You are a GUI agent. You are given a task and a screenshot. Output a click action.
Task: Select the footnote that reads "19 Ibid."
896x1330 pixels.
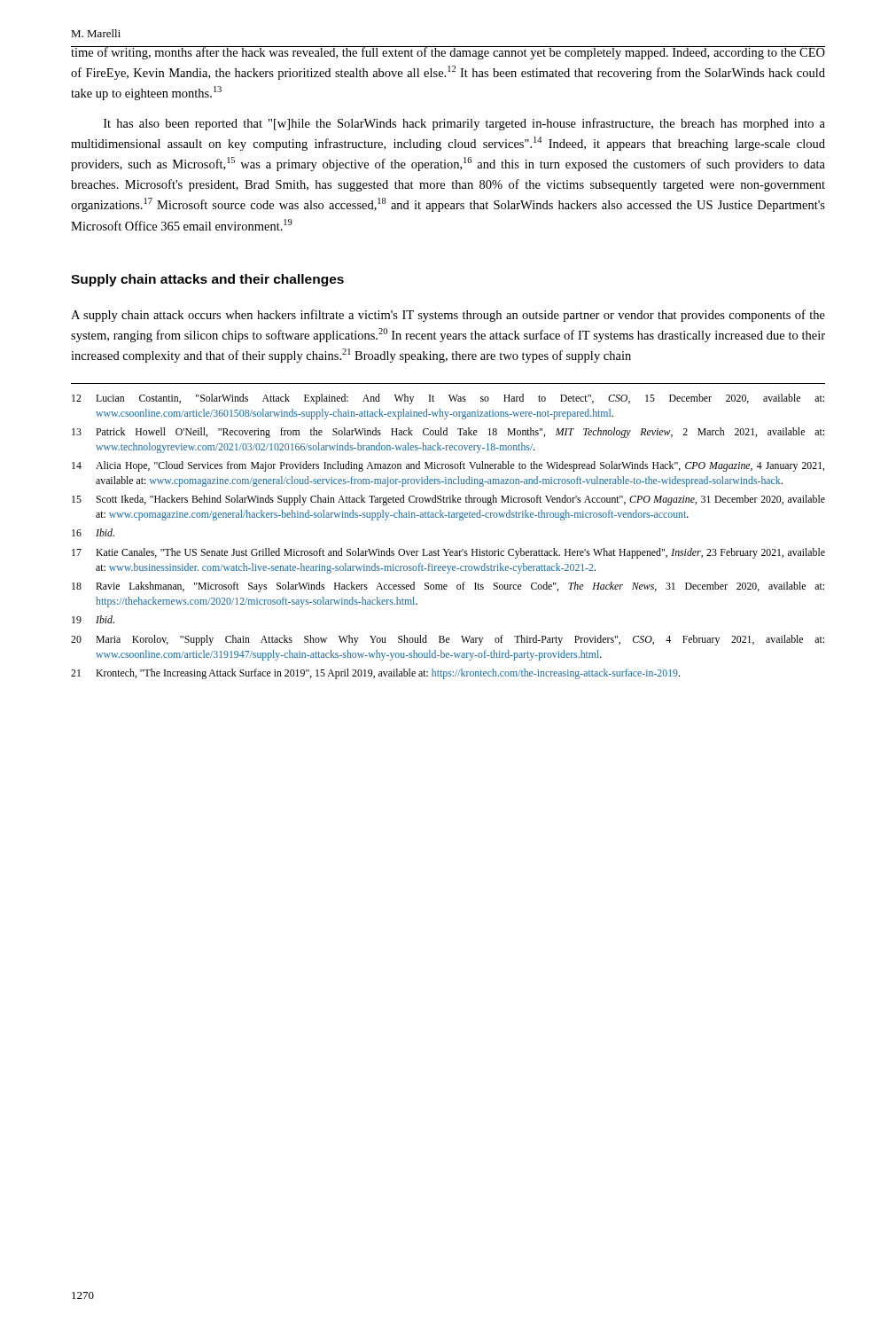tap(93, 619)
